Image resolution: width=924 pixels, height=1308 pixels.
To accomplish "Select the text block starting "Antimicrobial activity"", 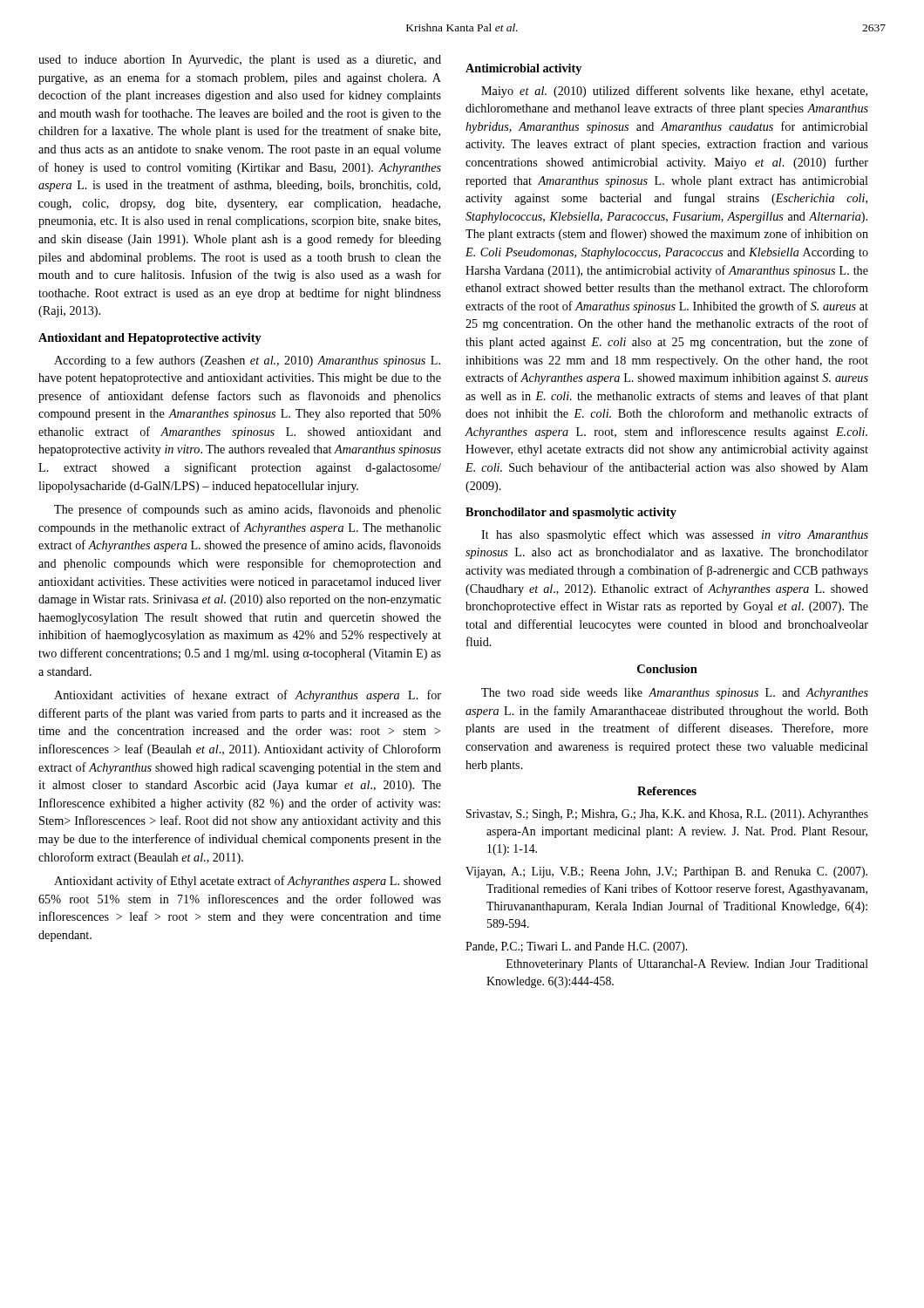I will 524,68.
